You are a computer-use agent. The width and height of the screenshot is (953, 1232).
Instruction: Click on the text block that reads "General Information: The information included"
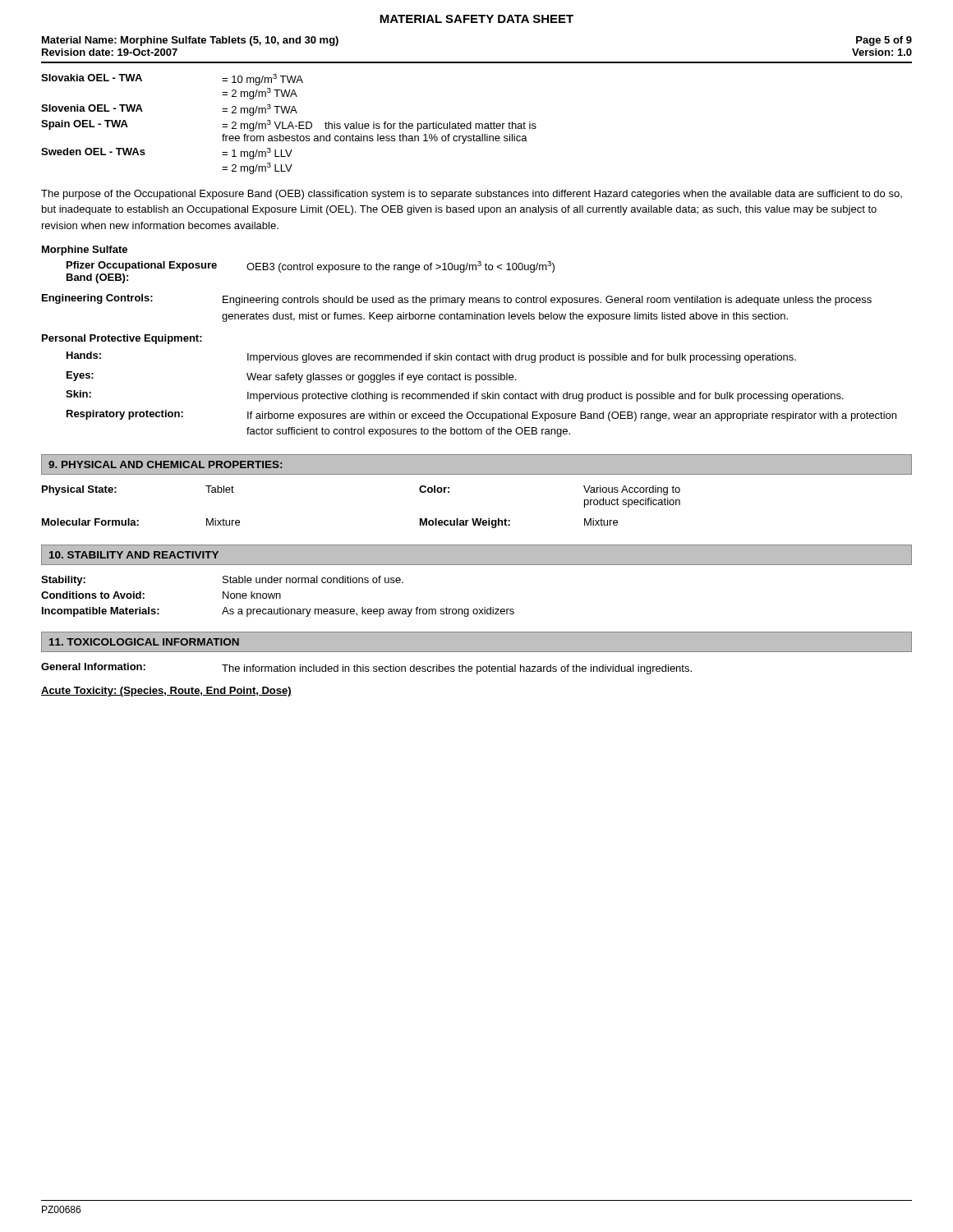click(476, 668)
